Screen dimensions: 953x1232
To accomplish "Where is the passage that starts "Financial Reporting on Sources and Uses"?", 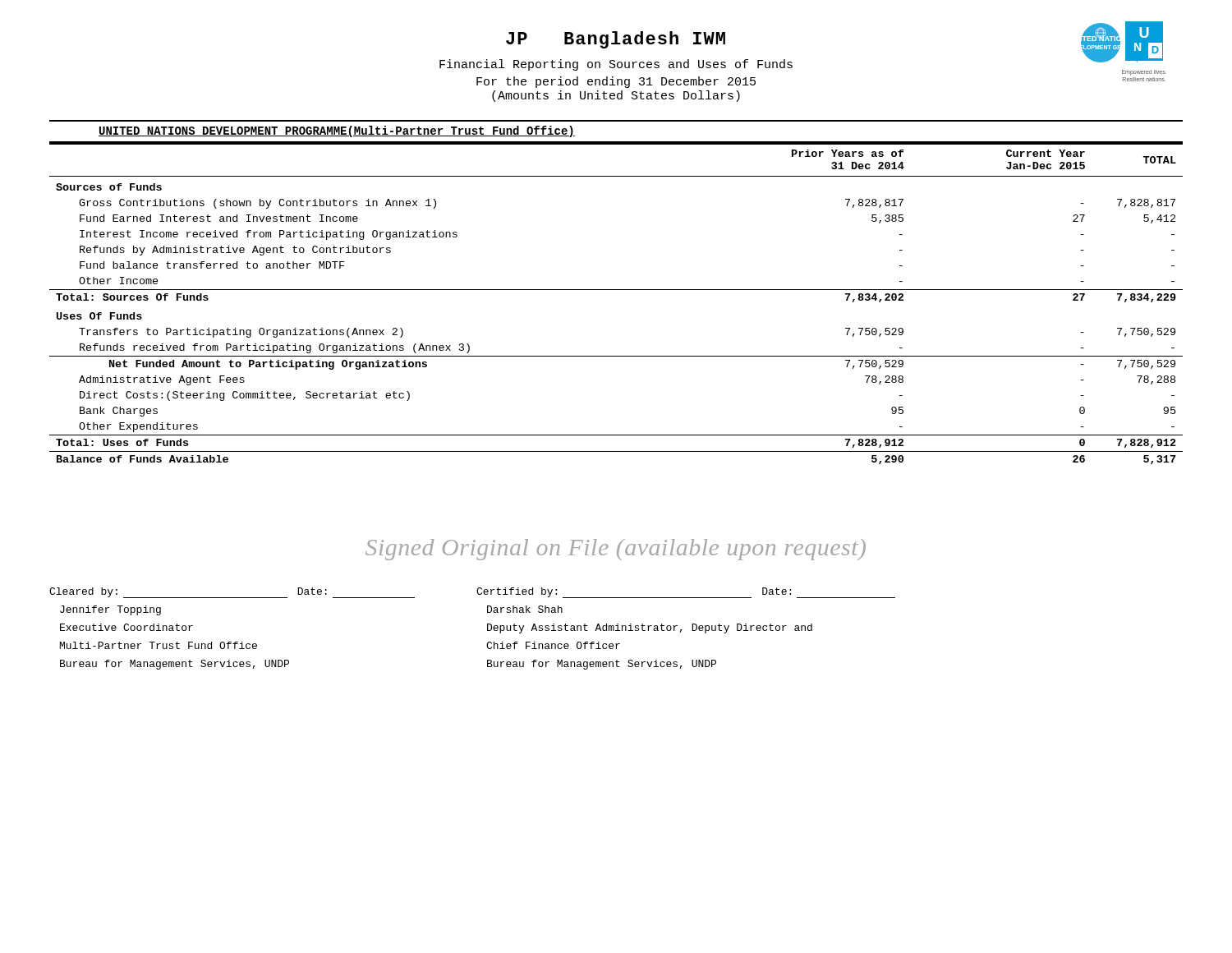I will pos(616,65).
